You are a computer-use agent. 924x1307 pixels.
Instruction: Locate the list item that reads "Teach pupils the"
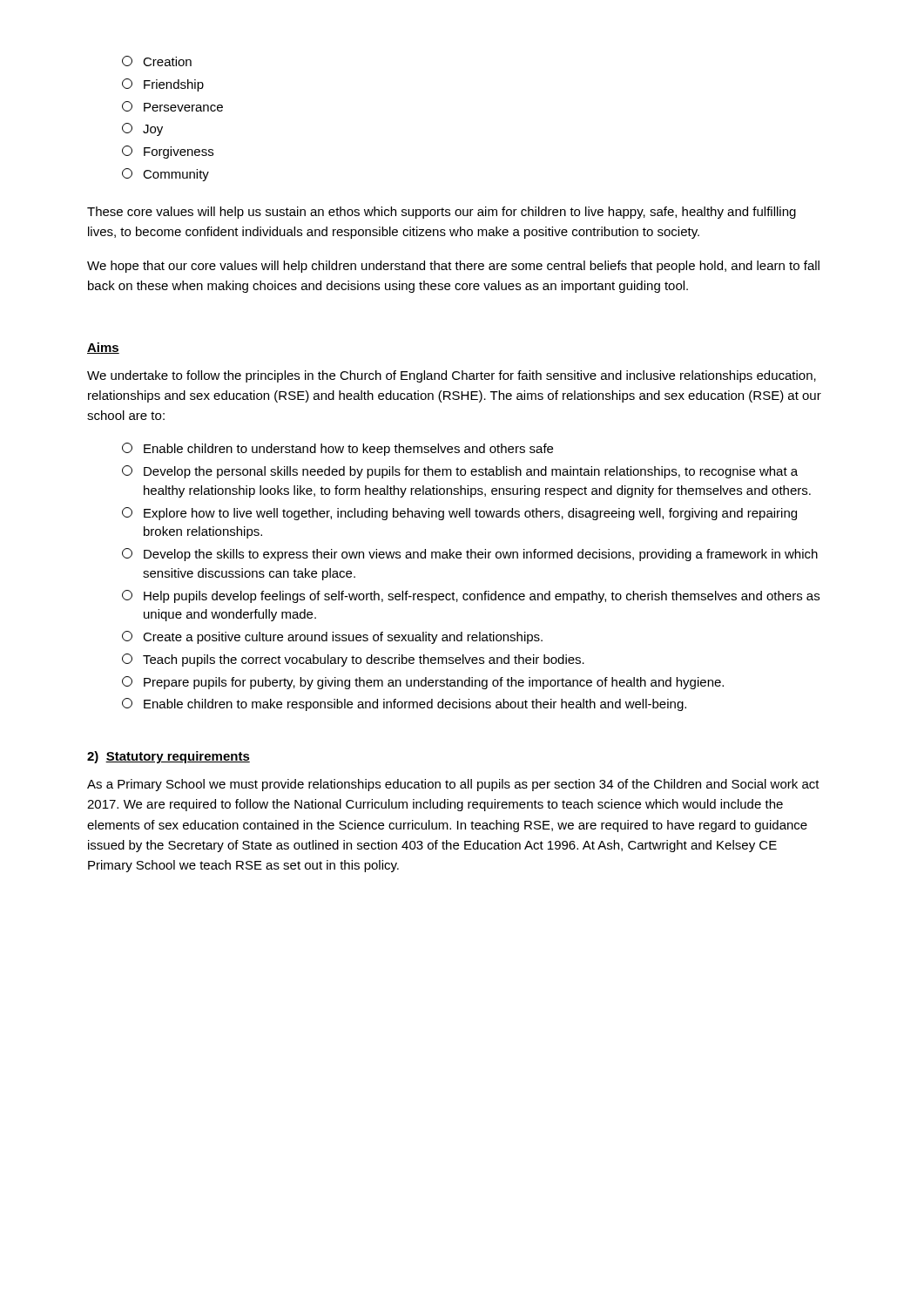[x=354, y=659]
